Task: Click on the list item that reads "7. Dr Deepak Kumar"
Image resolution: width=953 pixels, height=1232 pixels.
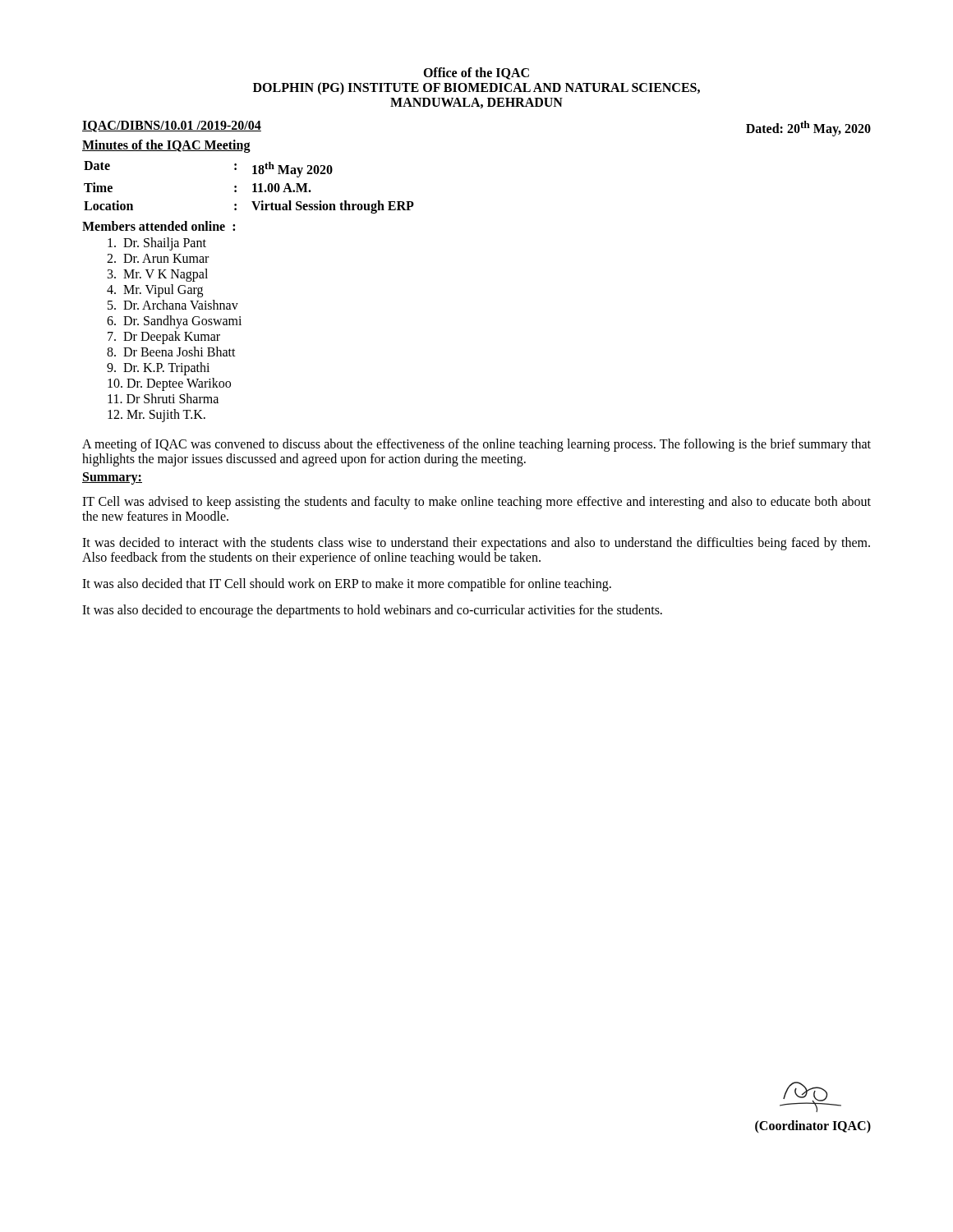Action: pos(164,336)
